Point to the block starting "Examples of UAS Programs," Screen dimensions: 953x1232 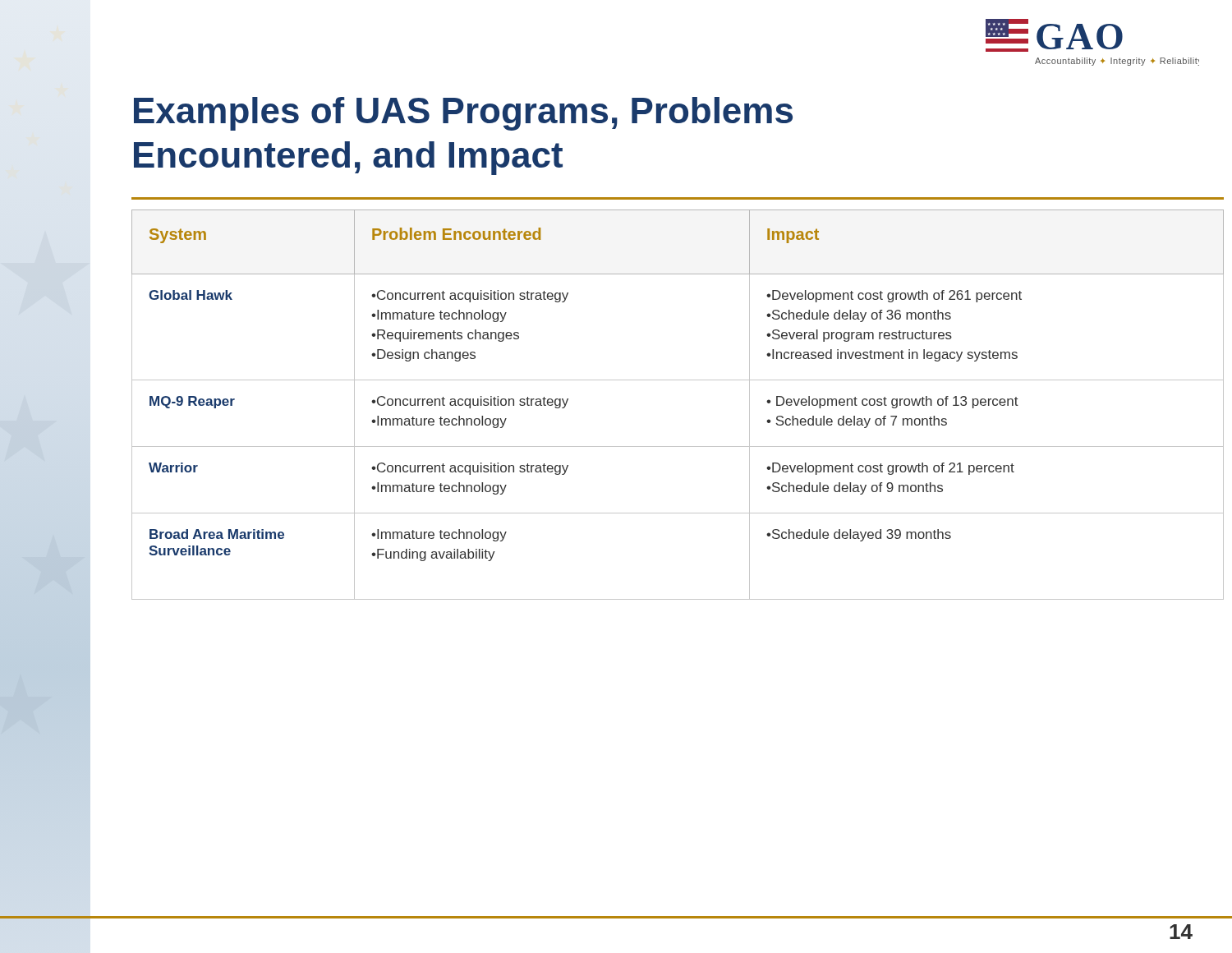pos(649,133)
